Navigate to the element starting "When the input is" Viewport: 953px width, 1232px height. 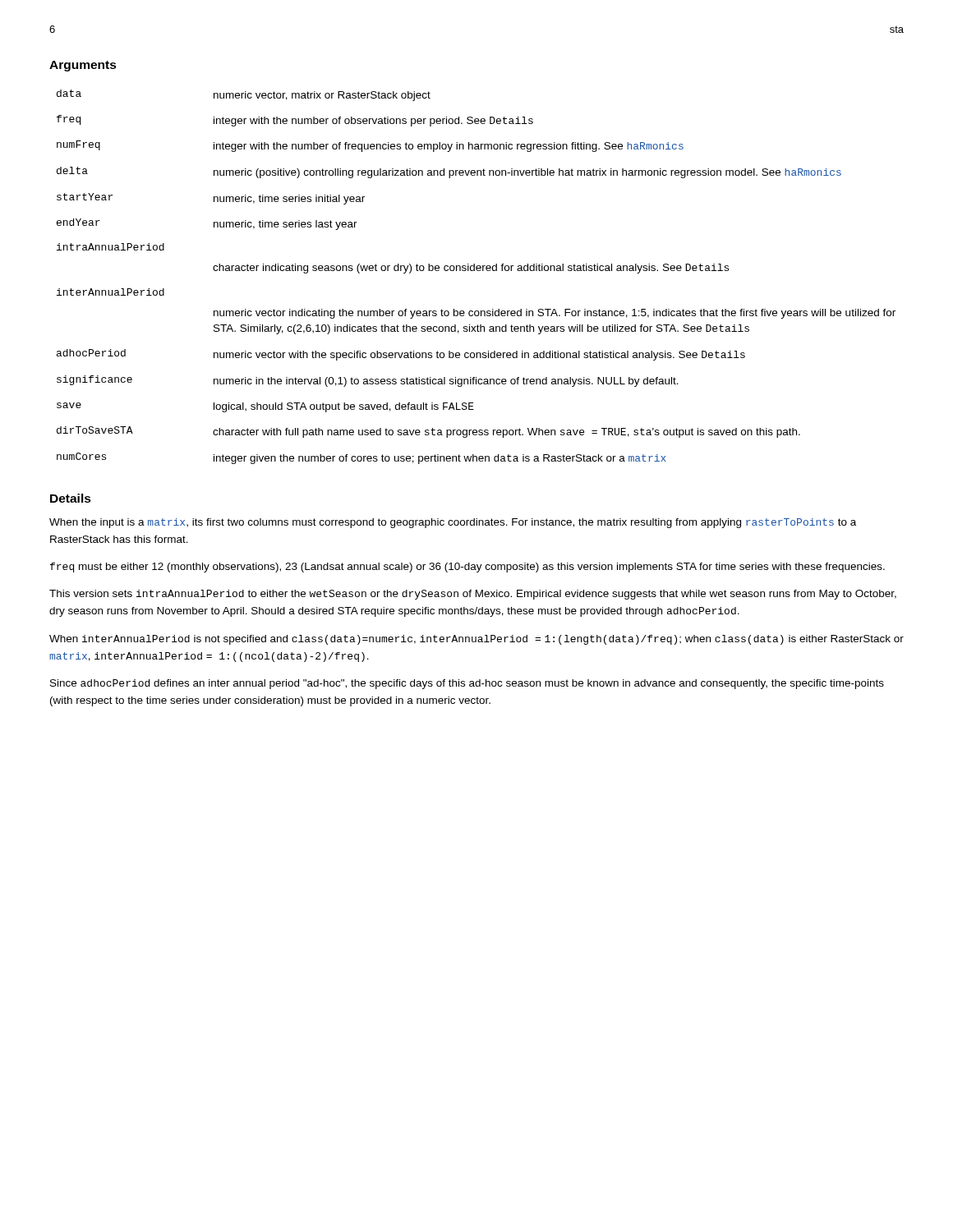[453, 531]
